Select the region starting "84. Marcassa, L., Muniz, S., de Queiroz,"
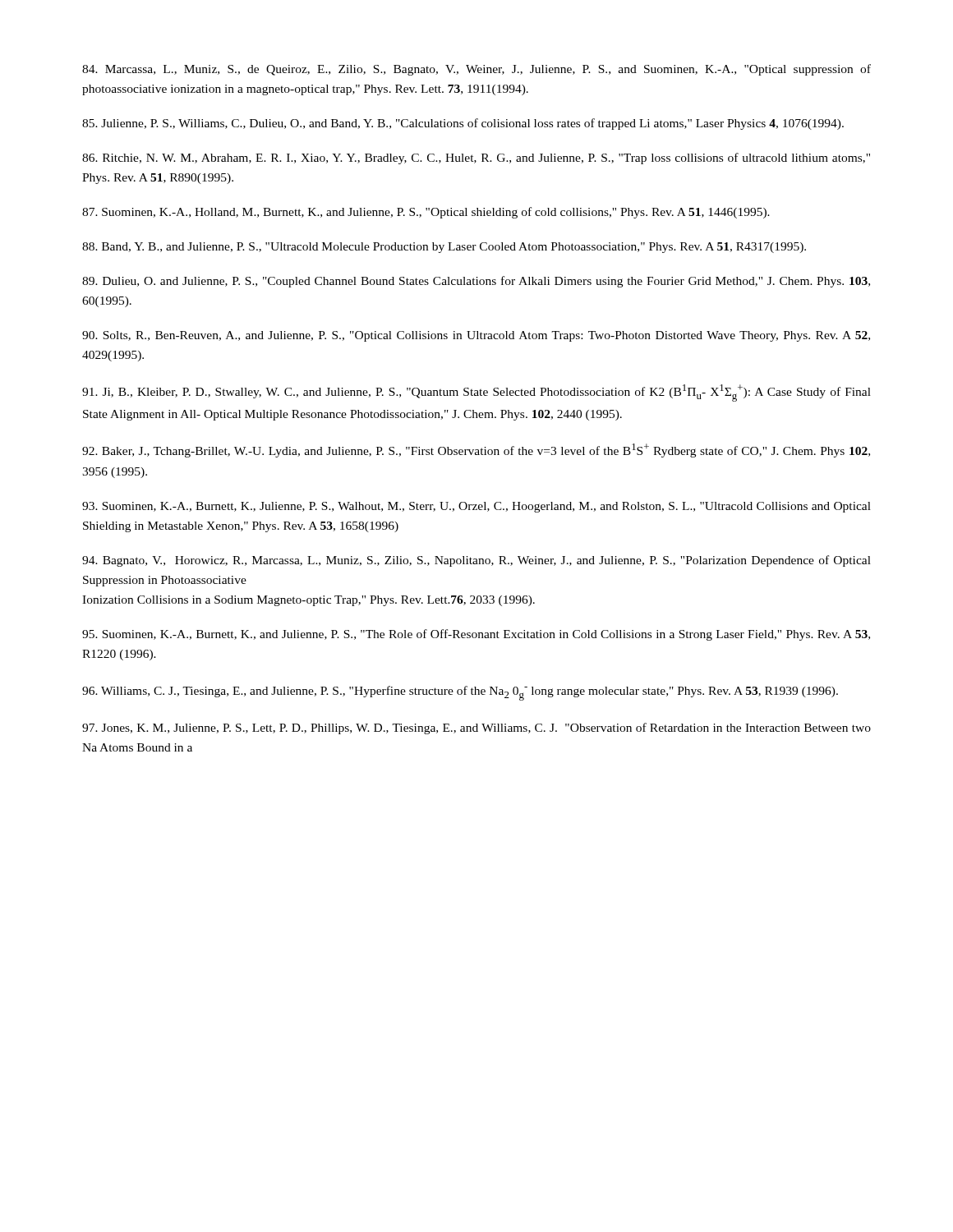The image size is (953, 1232). [476, 78]
